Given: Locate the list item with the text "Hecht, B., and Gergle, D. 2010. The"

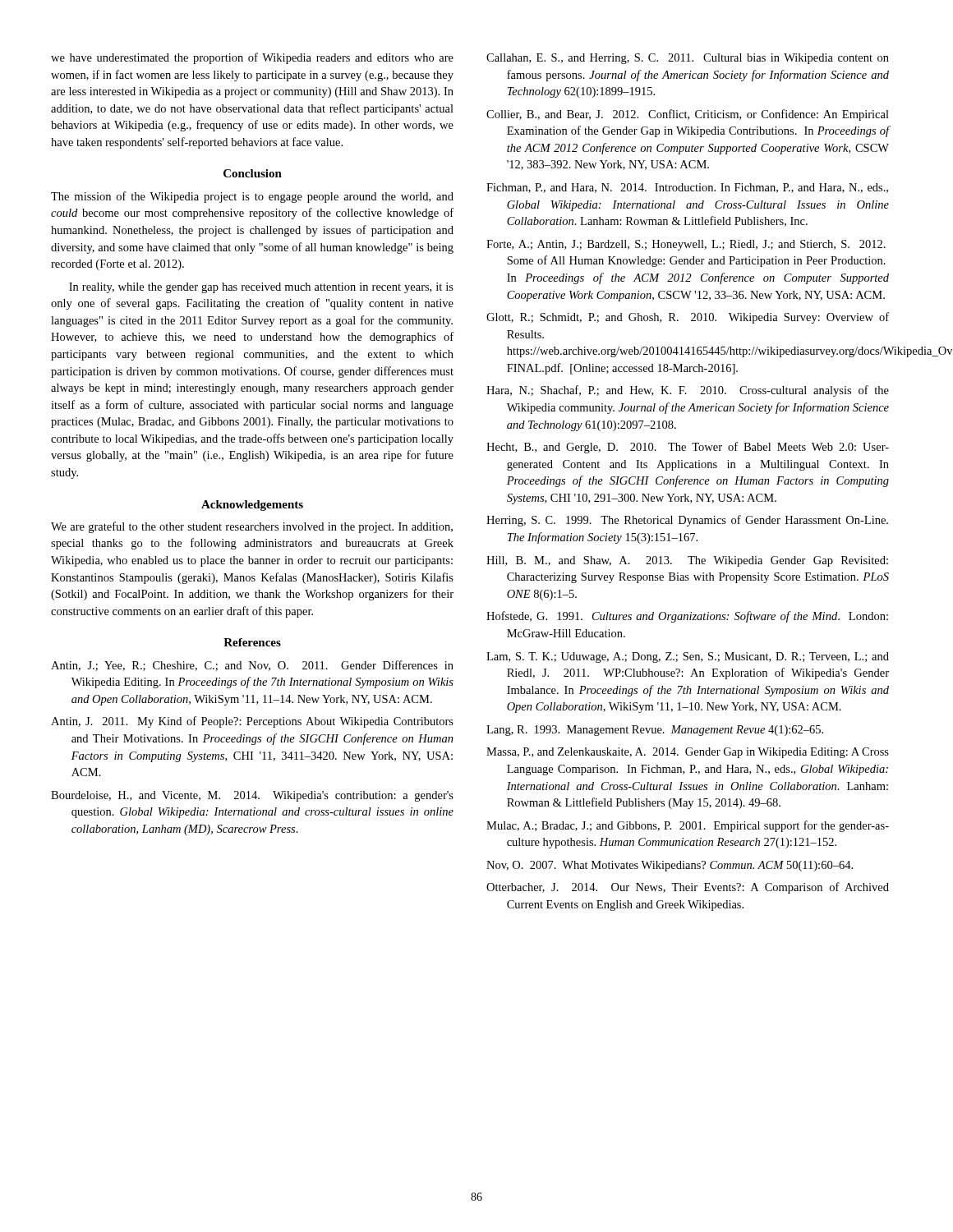Looking at the screenshot, I should [x=688, y=473].
